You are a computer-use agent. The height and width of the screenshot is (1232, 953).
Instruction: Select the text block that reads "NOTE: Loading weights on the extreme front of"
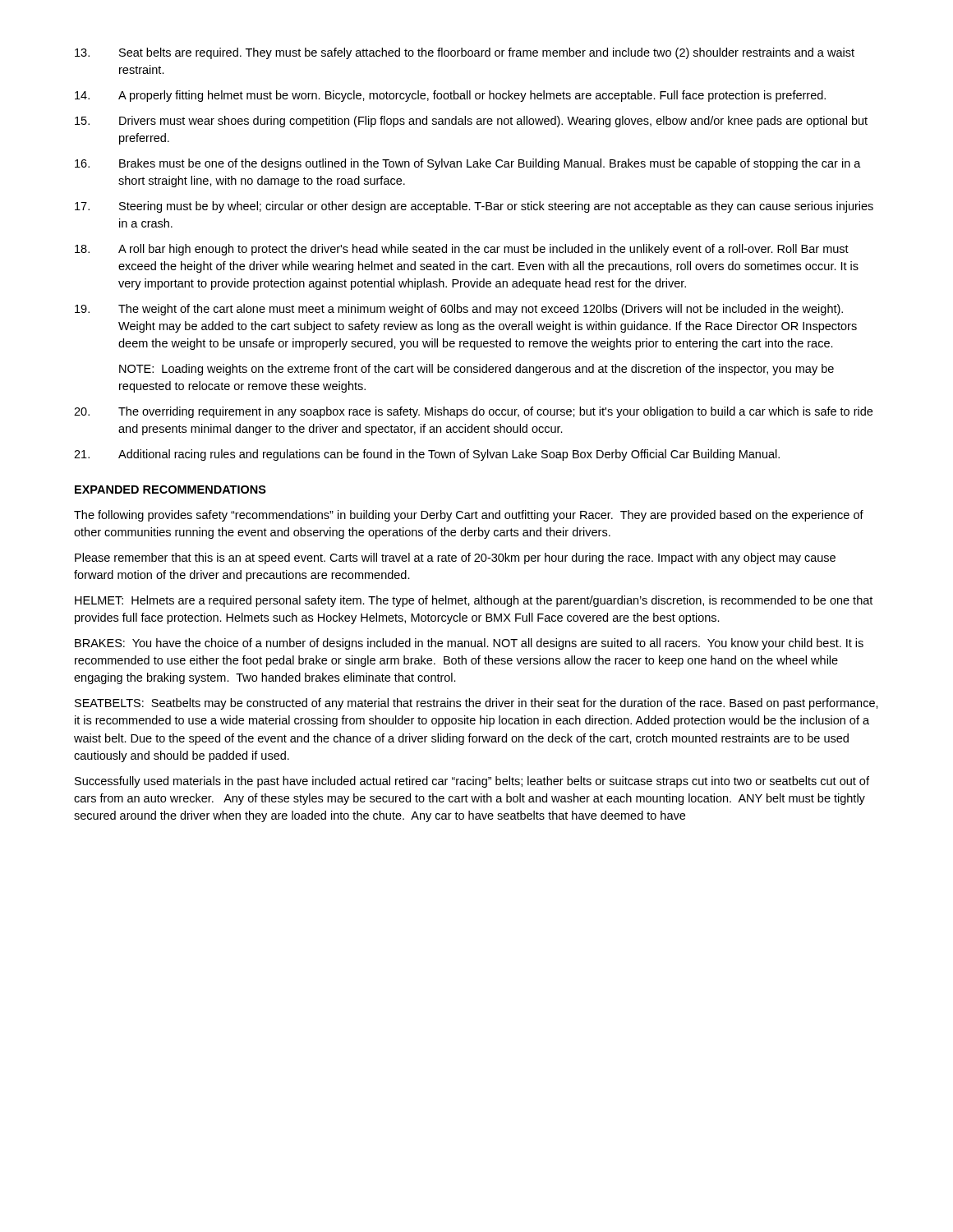(476, 378)
